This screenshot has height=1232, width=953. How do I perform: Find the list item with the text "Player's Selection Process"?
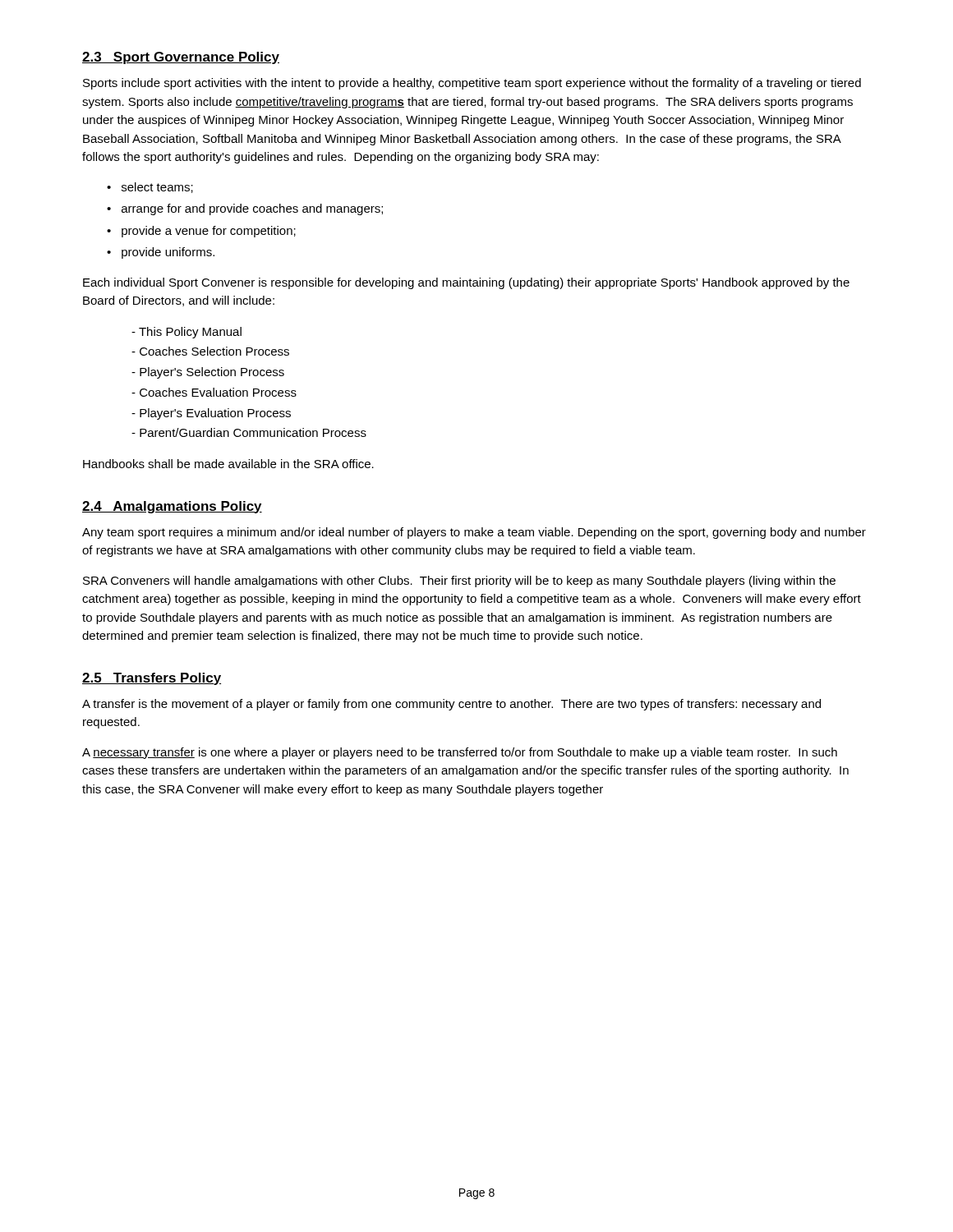(208, 372)
